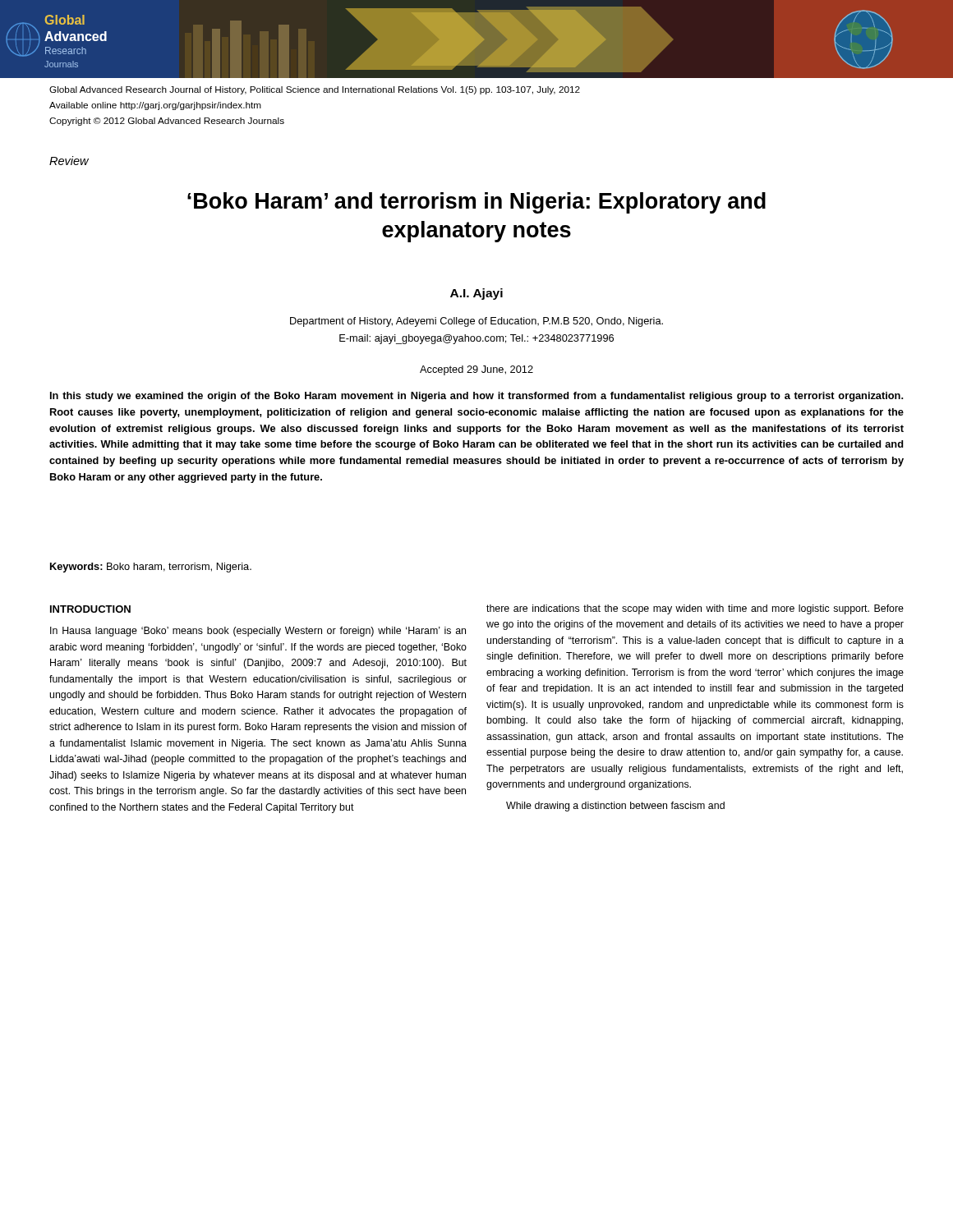Find the block on this page that starts "INTRODUCTION In Hausa language ‘Boko’ means book (especially"
The width and height of the screenshot is (953, 1232).
(258, 708)
